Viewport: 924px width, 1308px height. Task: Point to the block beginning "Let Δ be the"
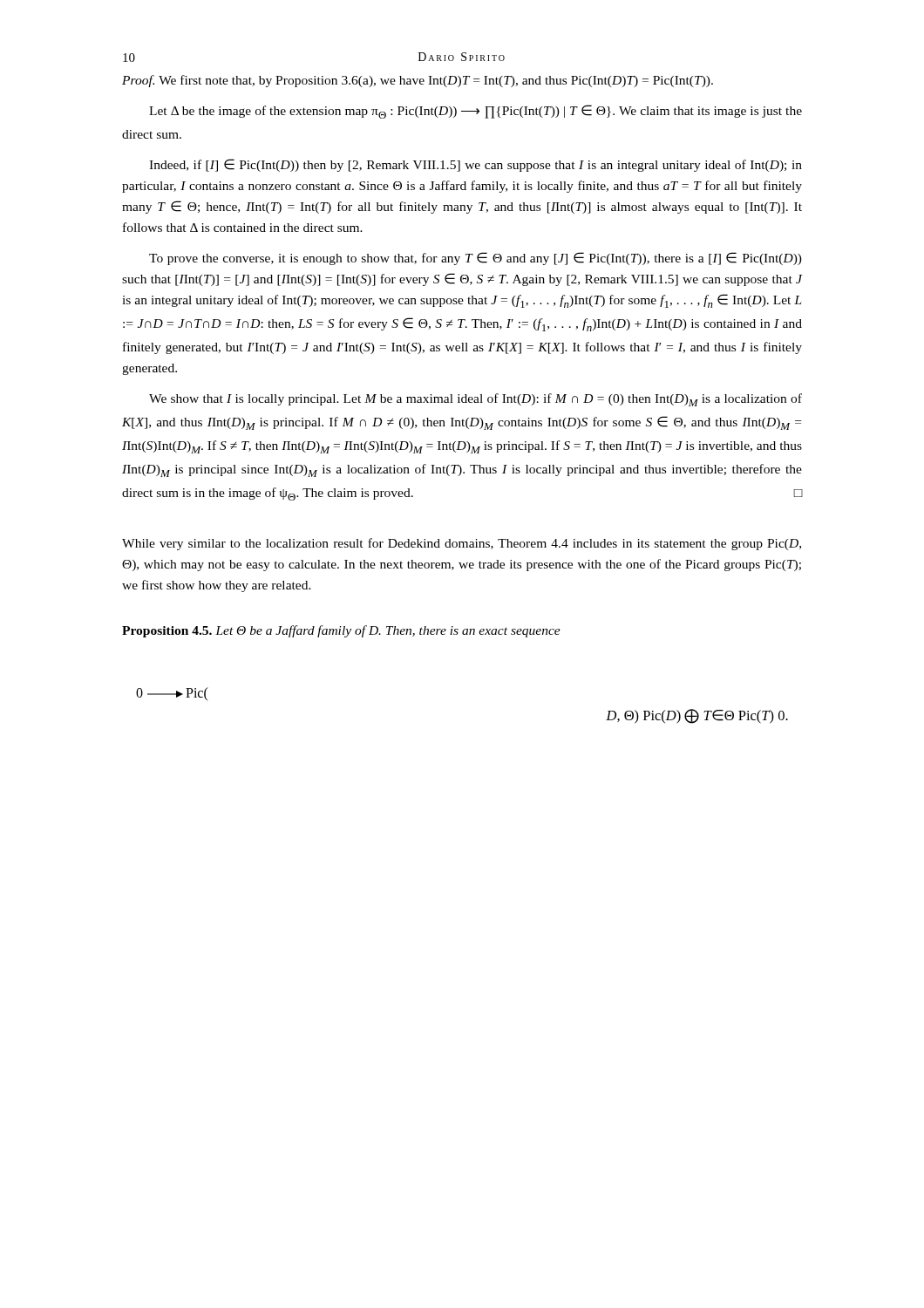click(x=462, y=122)
